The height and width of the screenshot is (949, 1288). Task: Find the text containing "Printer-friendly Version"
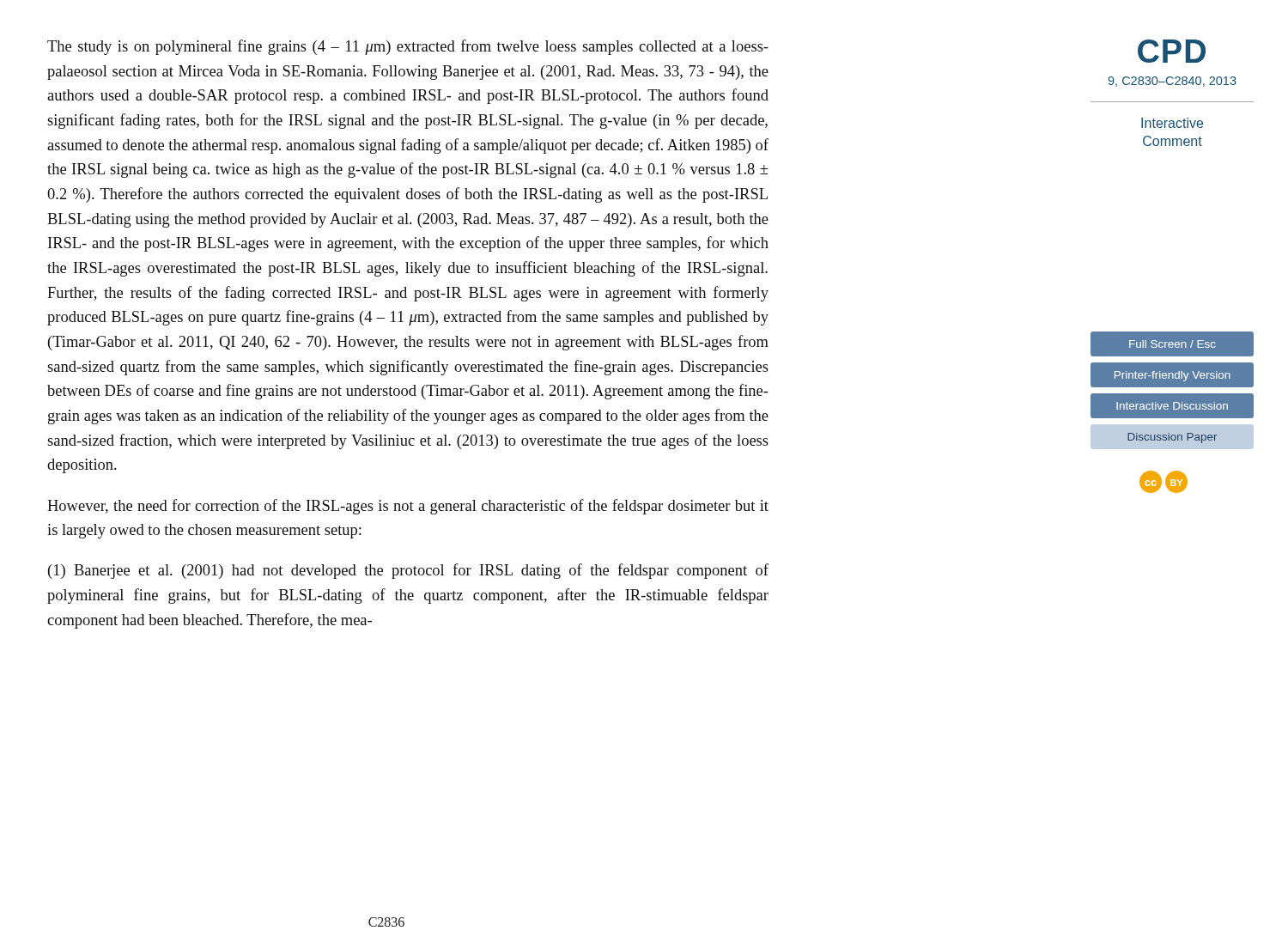click(x=1172, y=375)
